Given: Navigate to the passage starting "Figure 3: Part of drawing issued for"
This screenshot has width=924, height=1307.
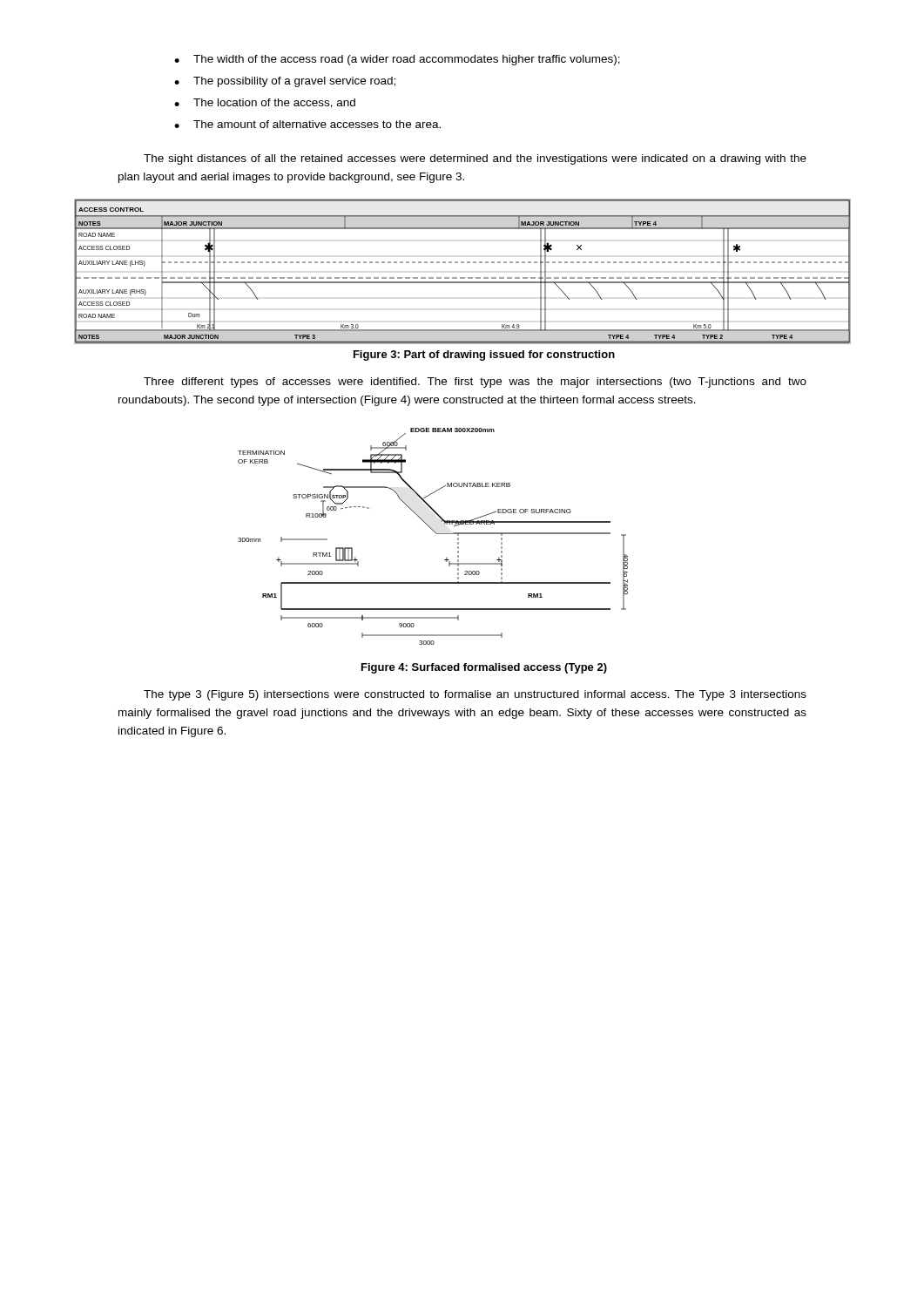Looking at the screenshot, I should point(484,354).
